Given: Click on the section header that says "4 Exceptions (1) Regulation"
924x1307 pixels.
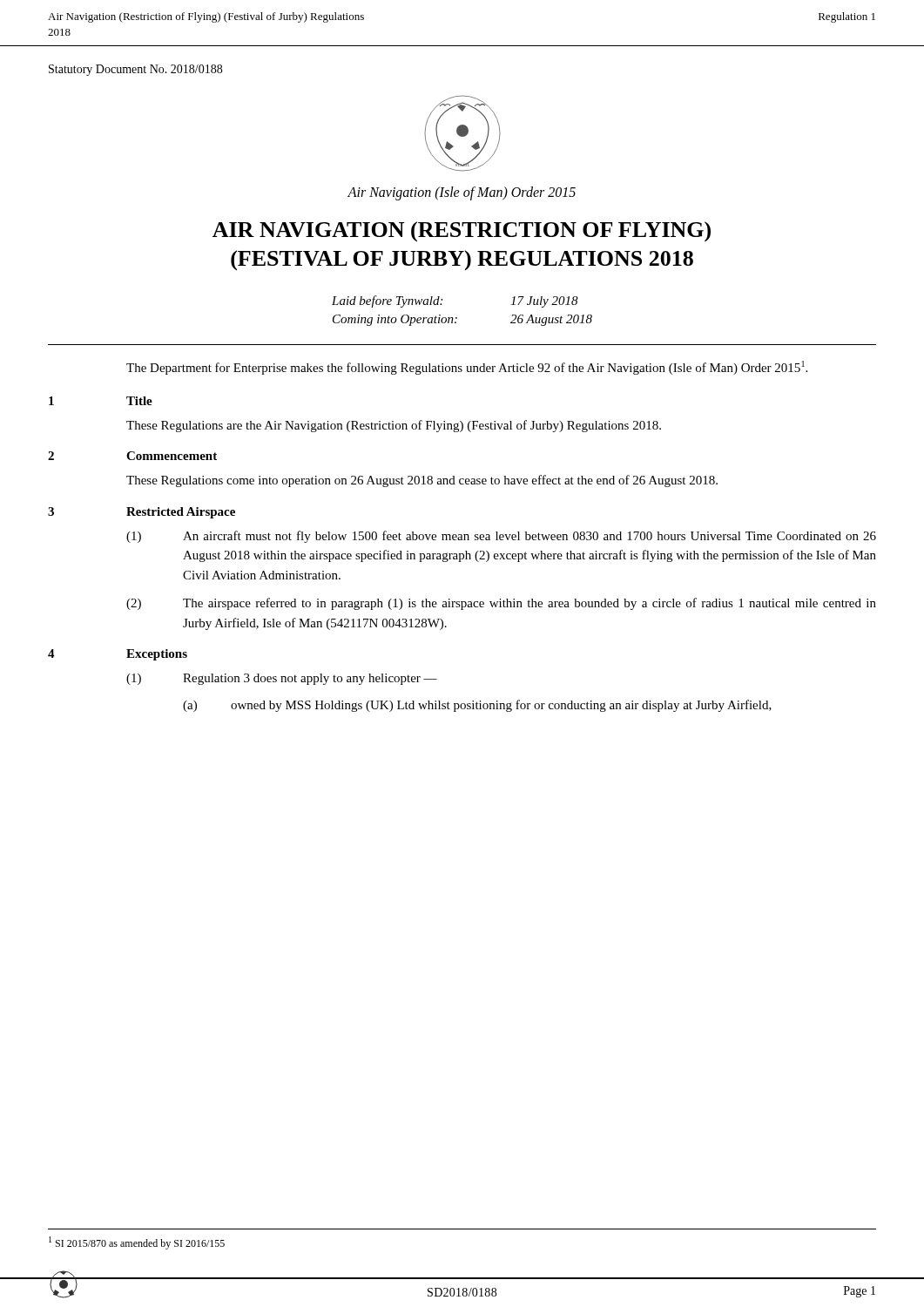Looking at the screenshot, I should (x=410, y=681).
